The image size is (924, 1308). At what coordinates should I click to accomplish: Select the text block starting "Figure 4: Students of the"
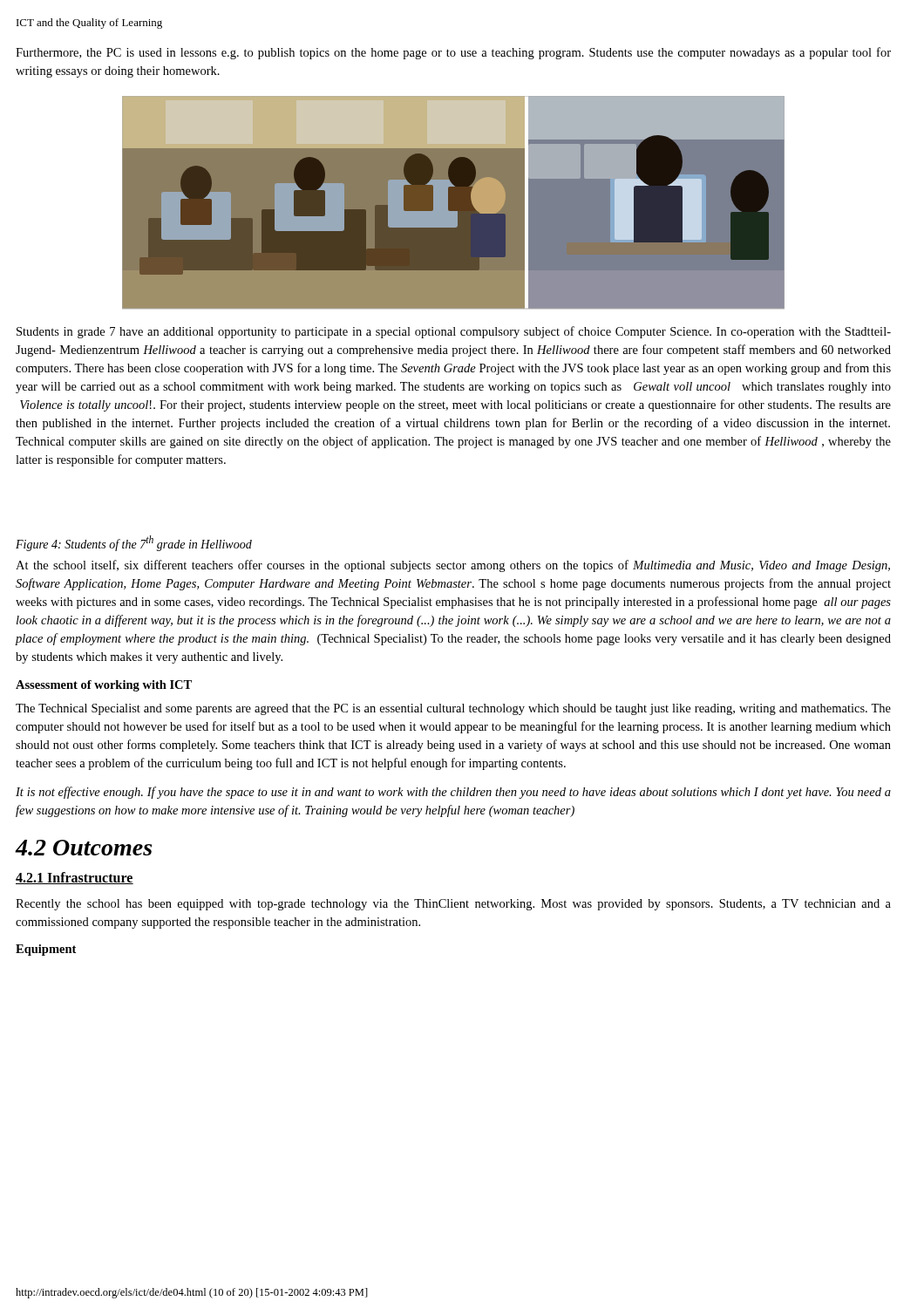click(134, 543)
